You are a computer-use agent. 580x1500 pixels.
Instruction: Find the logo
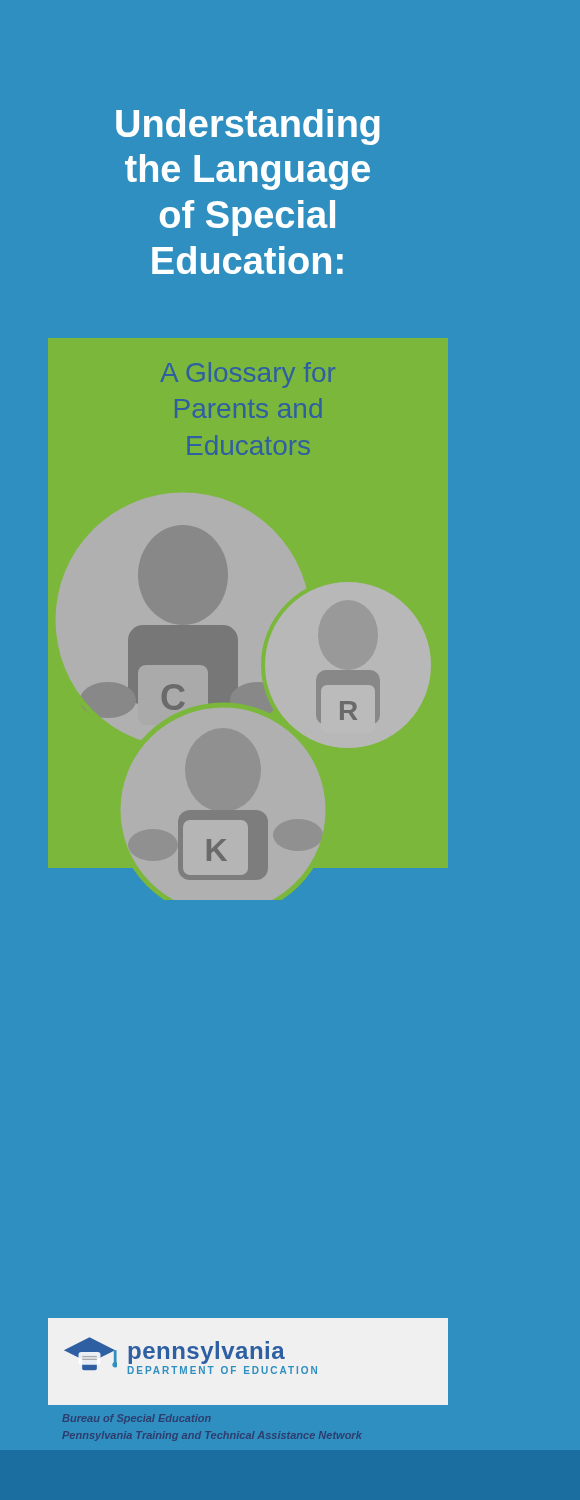248,1362
